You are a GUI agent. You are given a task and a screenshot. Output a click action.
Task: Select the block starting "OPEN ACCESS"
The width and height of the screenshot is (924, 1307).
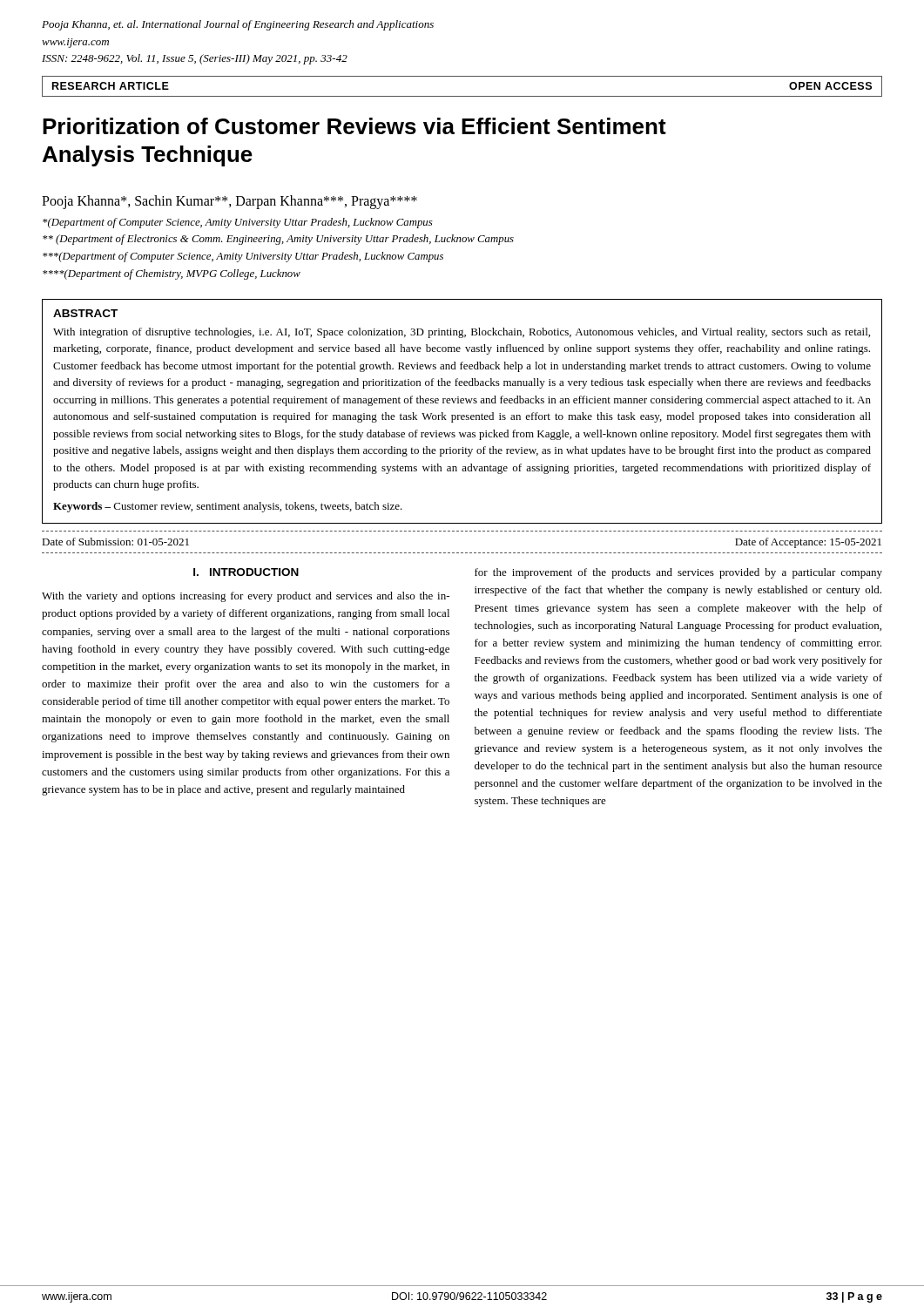coord(831,86)
